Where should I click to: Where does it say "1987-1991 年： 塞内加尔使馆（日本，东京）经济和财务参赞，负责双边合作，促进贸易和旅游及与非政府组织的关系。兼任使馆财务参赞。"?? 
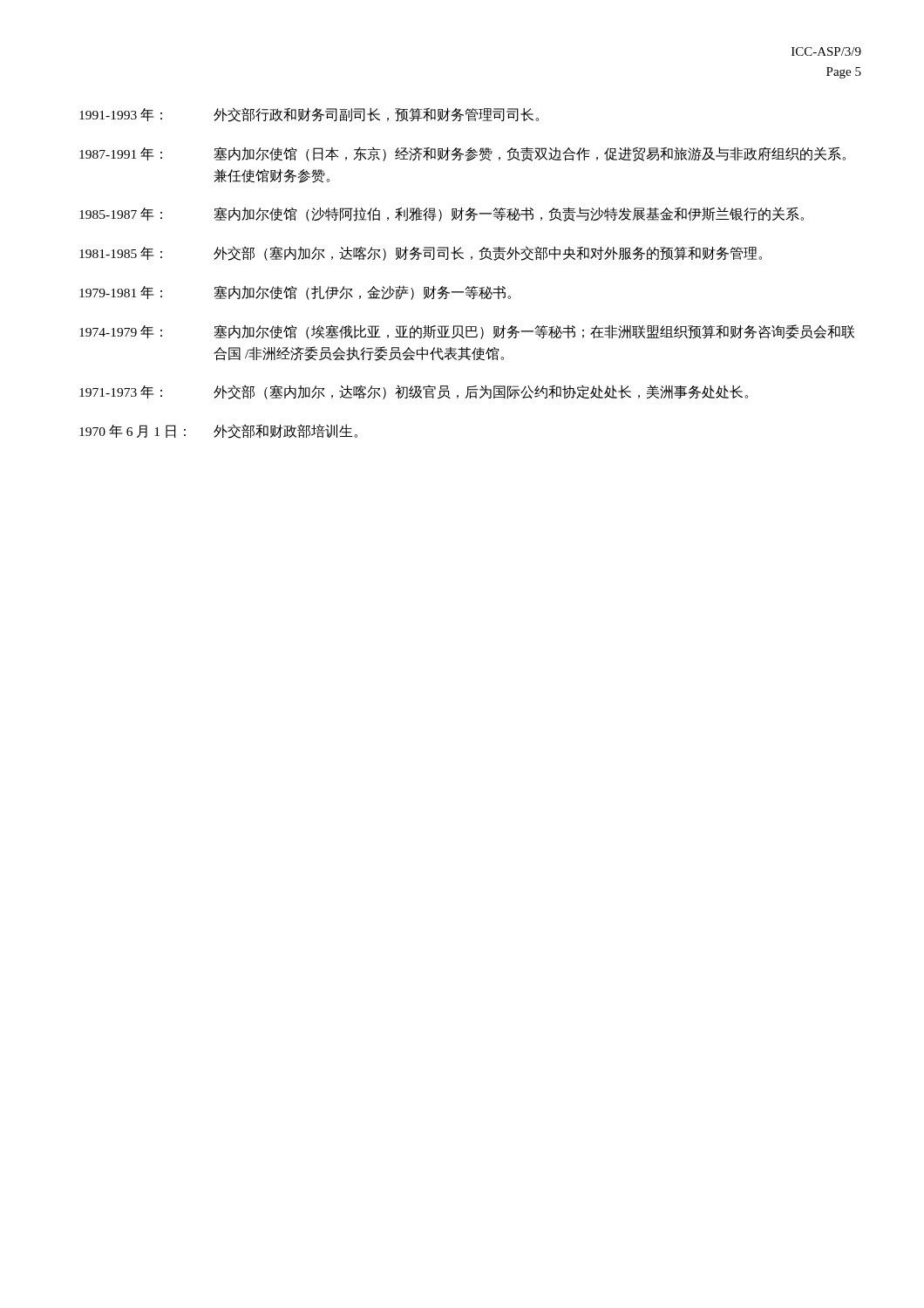470,165
